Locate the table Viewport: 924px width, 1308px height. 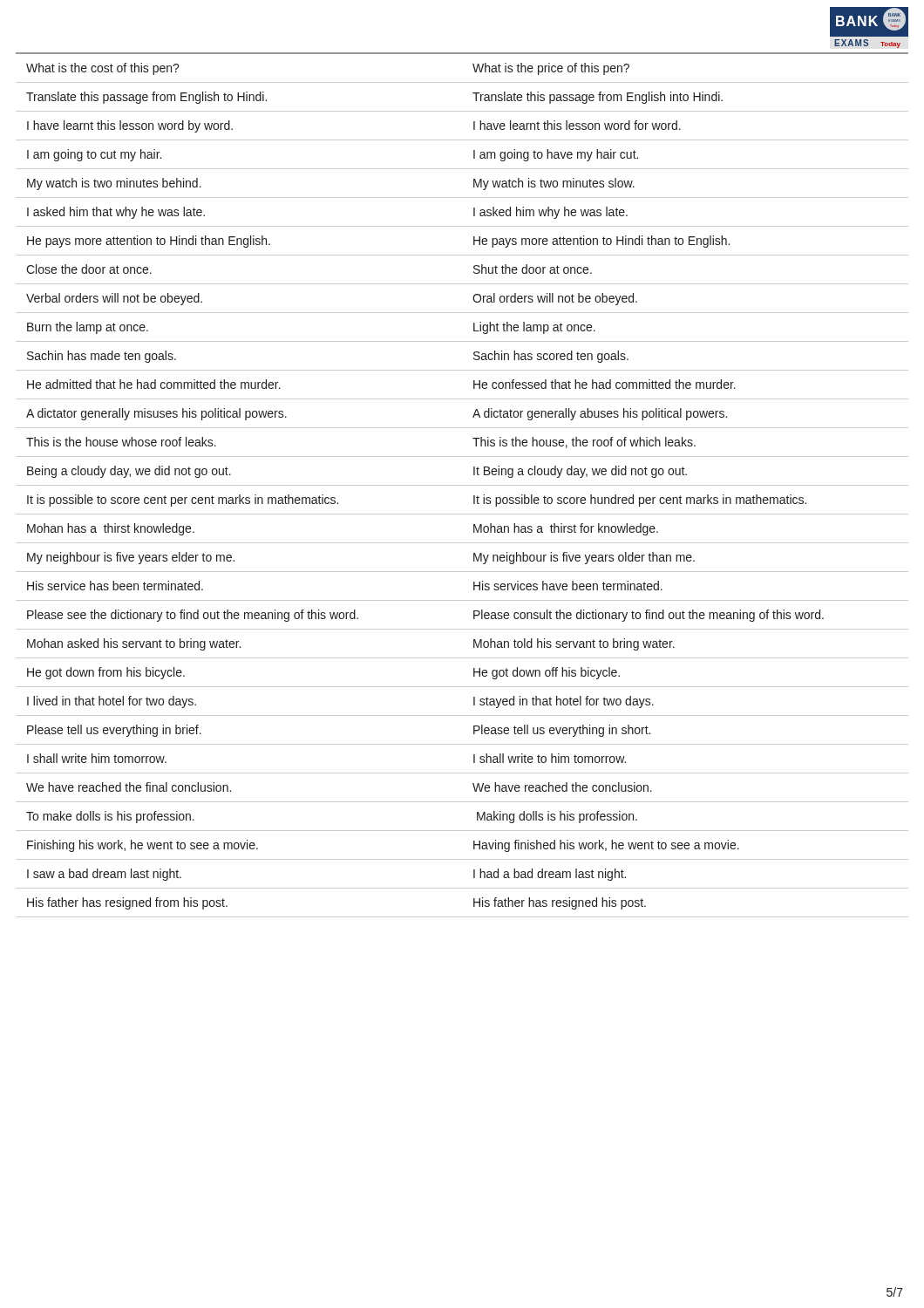[462, 485]
